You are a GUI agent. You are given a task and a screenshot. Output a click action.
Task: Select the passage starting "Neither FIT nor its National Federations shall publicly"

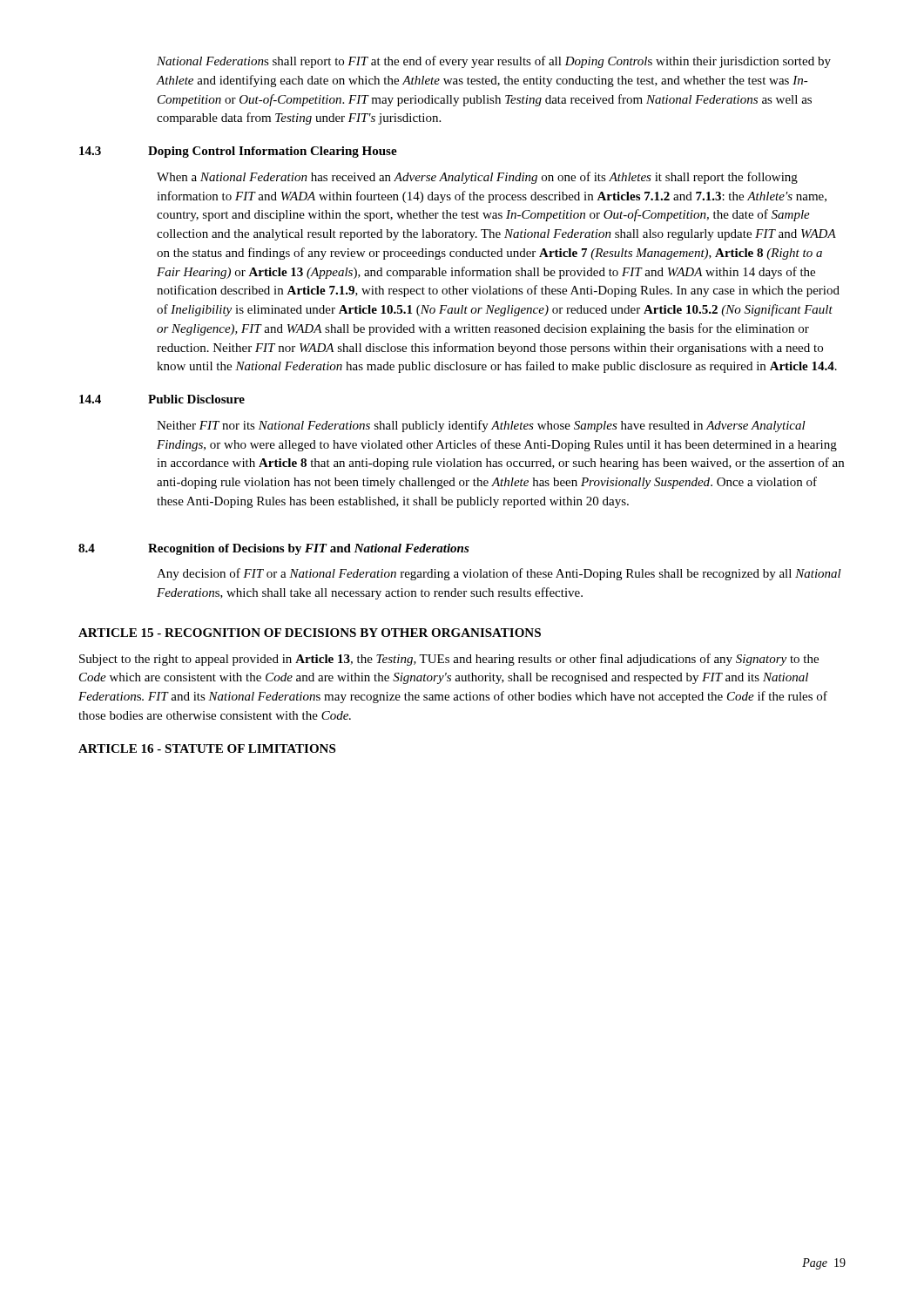coord(501,464)
